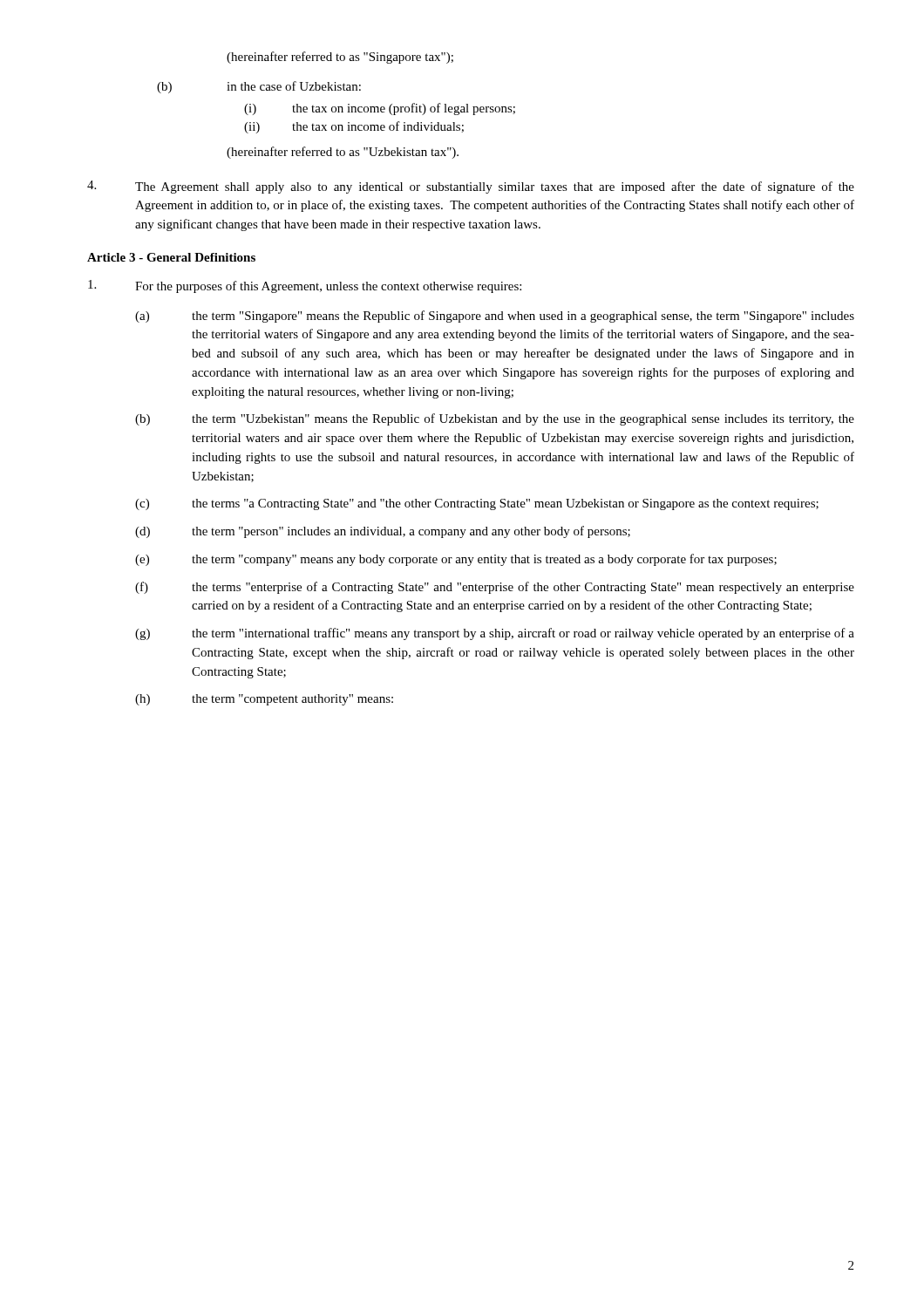Find the region starting "The Agreement shall apply"
The width and height of the screenshot is (924, 1308).
click(471, 206)
